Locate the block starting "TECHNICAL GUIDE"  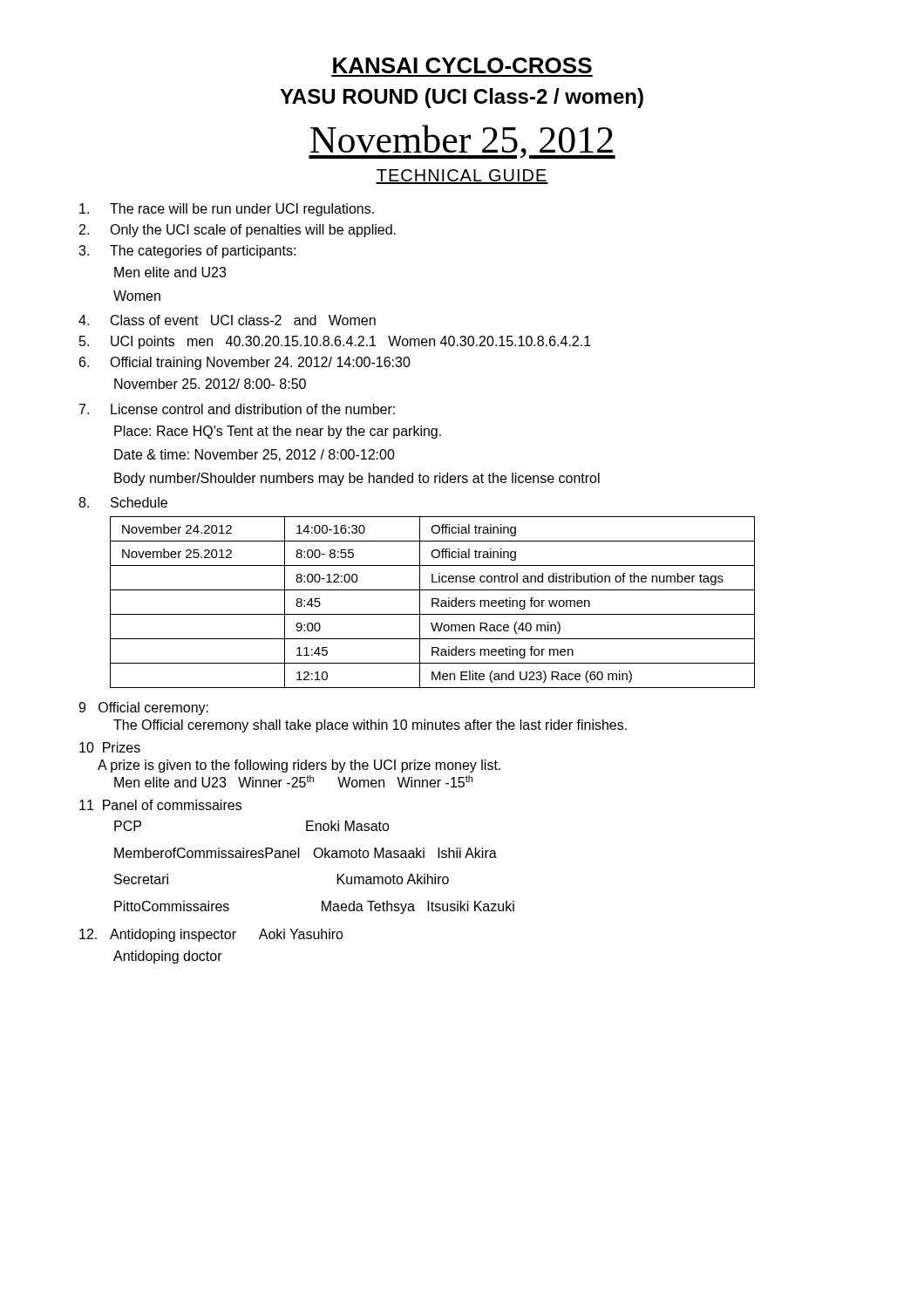point(462,175)
